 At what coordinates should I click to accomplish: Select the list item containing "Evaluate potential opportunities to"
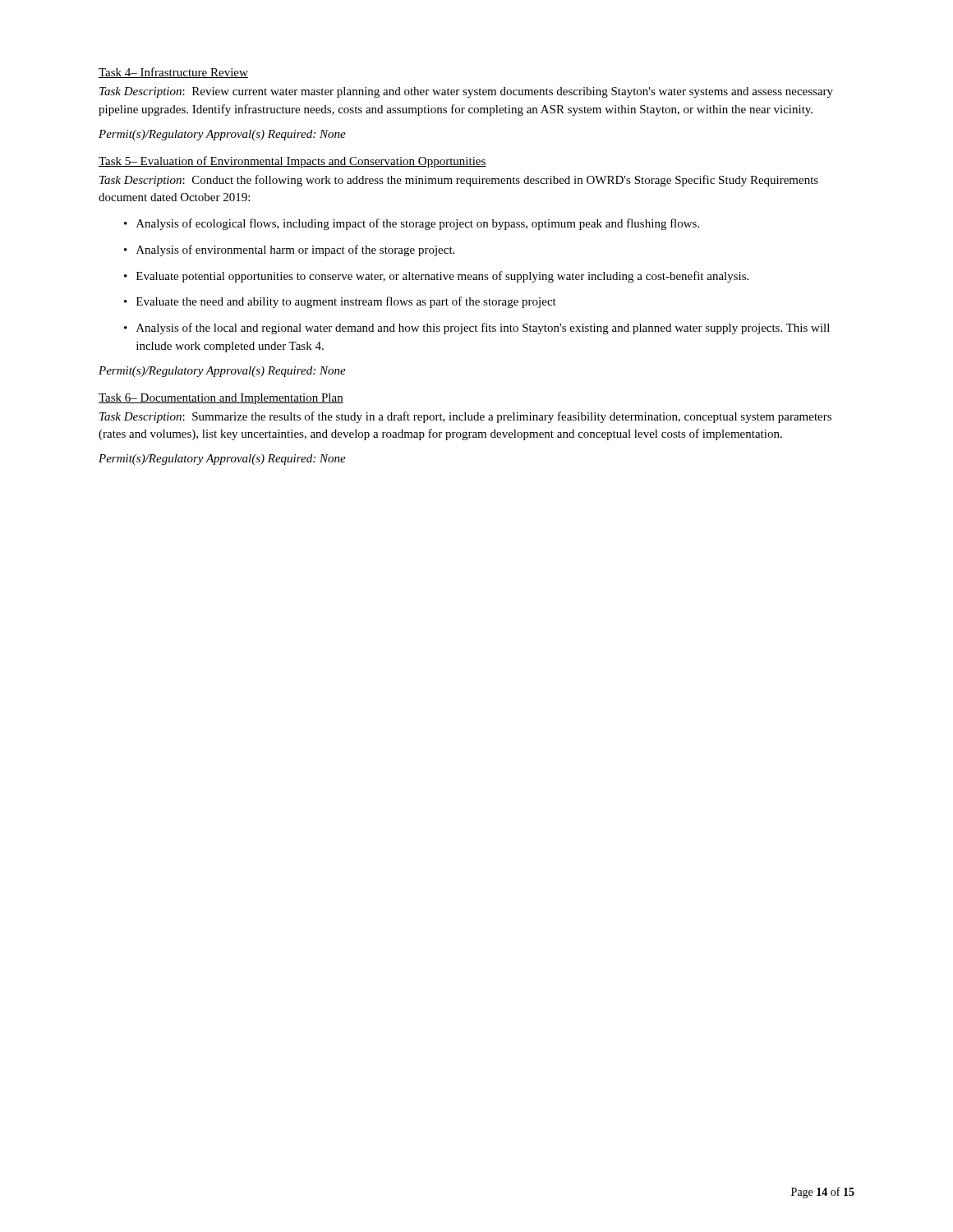(x=495, y=276)
